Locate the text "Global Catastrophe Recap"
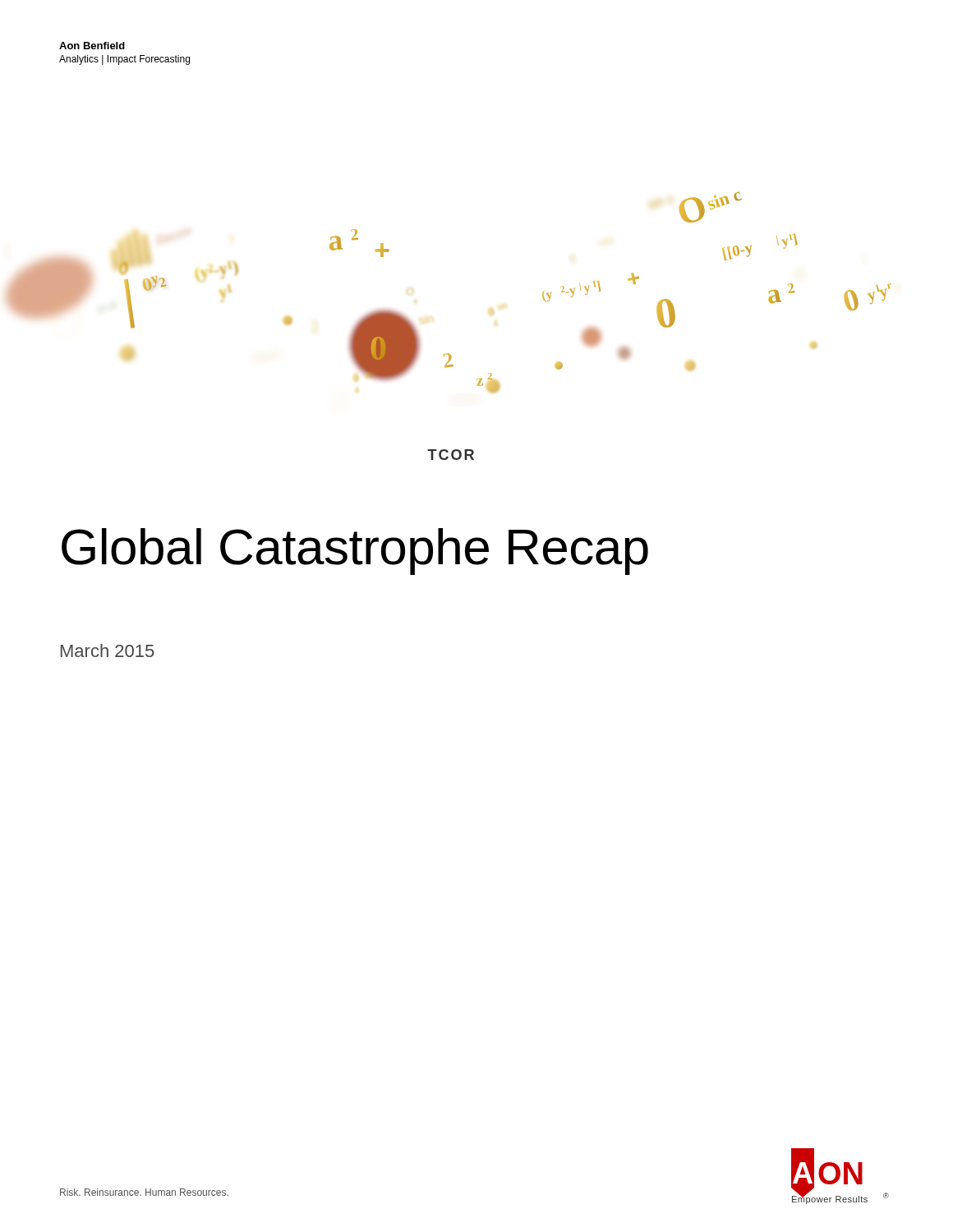The width and height of the screenshot is (953, 1232). pos(354,547)
